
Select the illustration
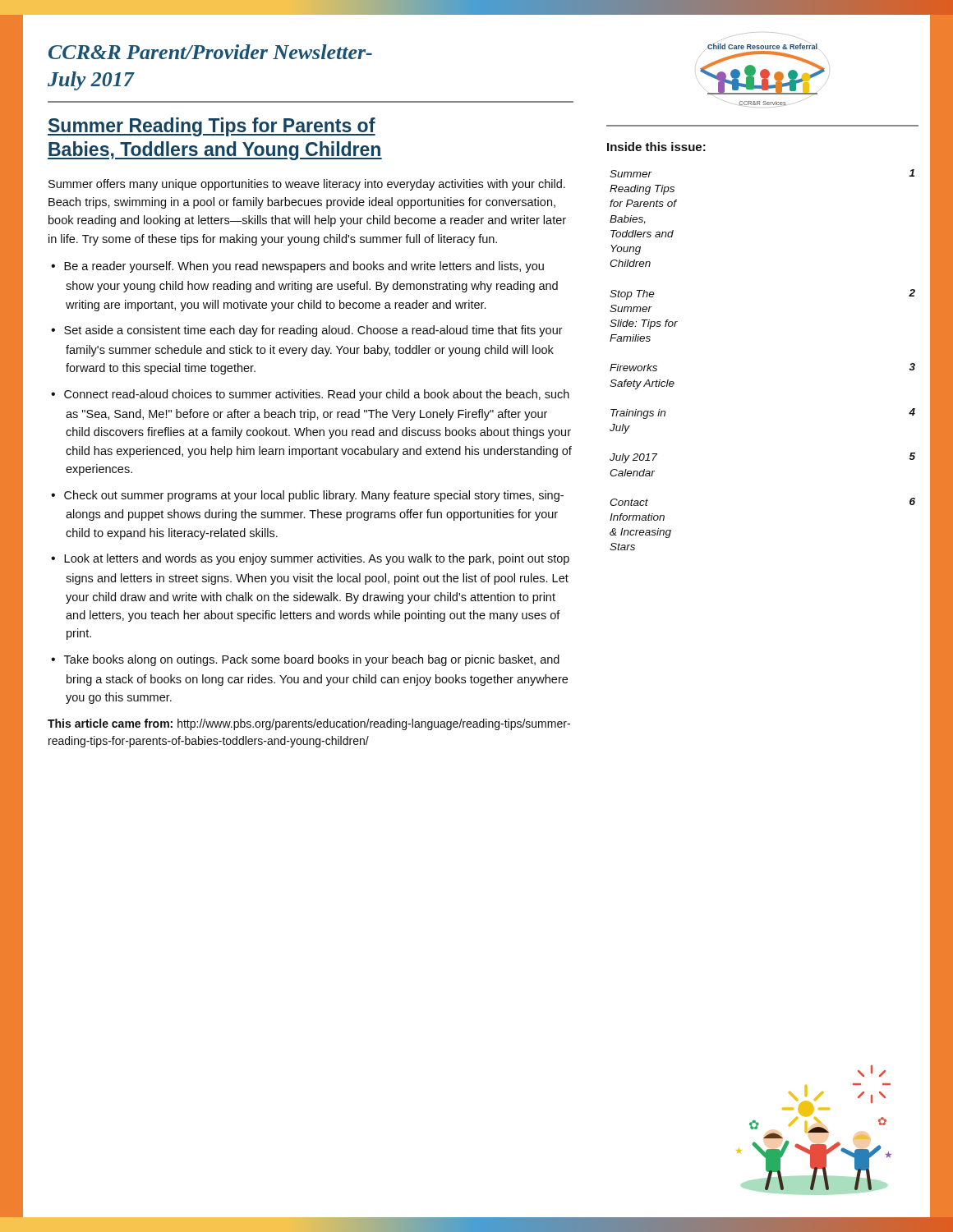[x=814, y=1131]
